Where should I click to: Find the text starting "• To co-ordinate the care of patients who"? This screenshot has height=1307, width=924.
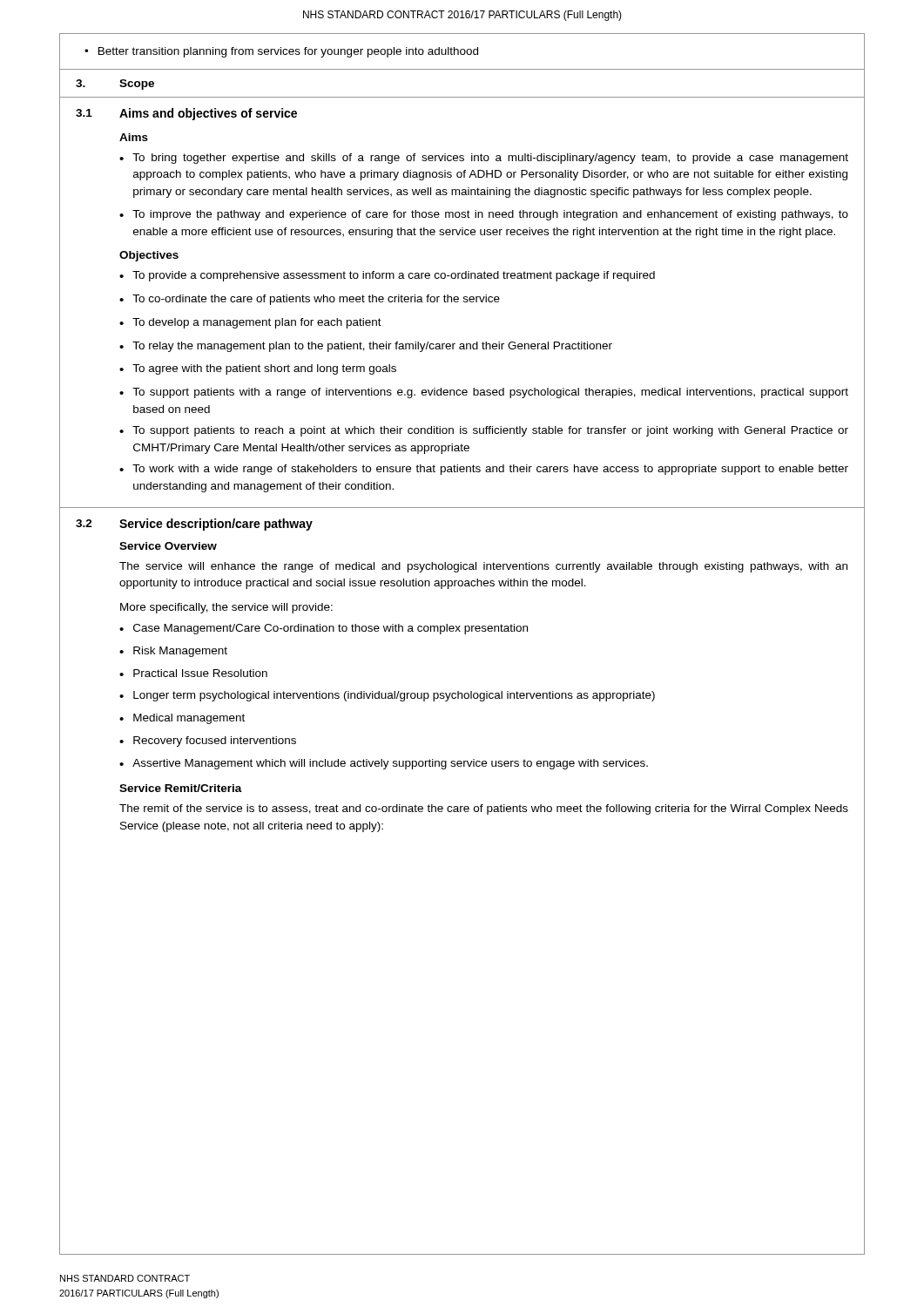tap(484, 300)
